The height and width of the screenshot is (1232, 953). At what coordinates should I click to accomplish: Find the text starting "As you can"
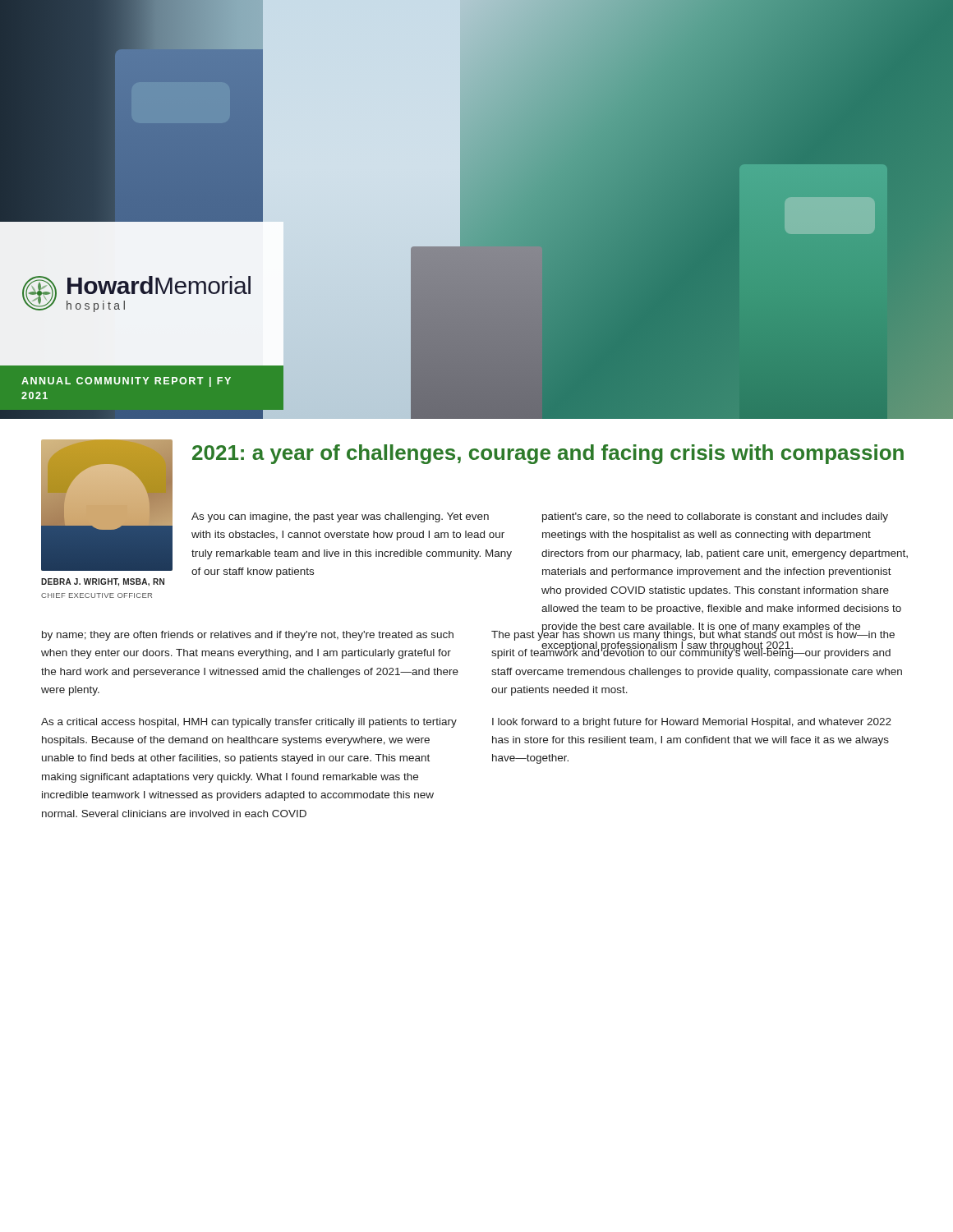[352, 544]
